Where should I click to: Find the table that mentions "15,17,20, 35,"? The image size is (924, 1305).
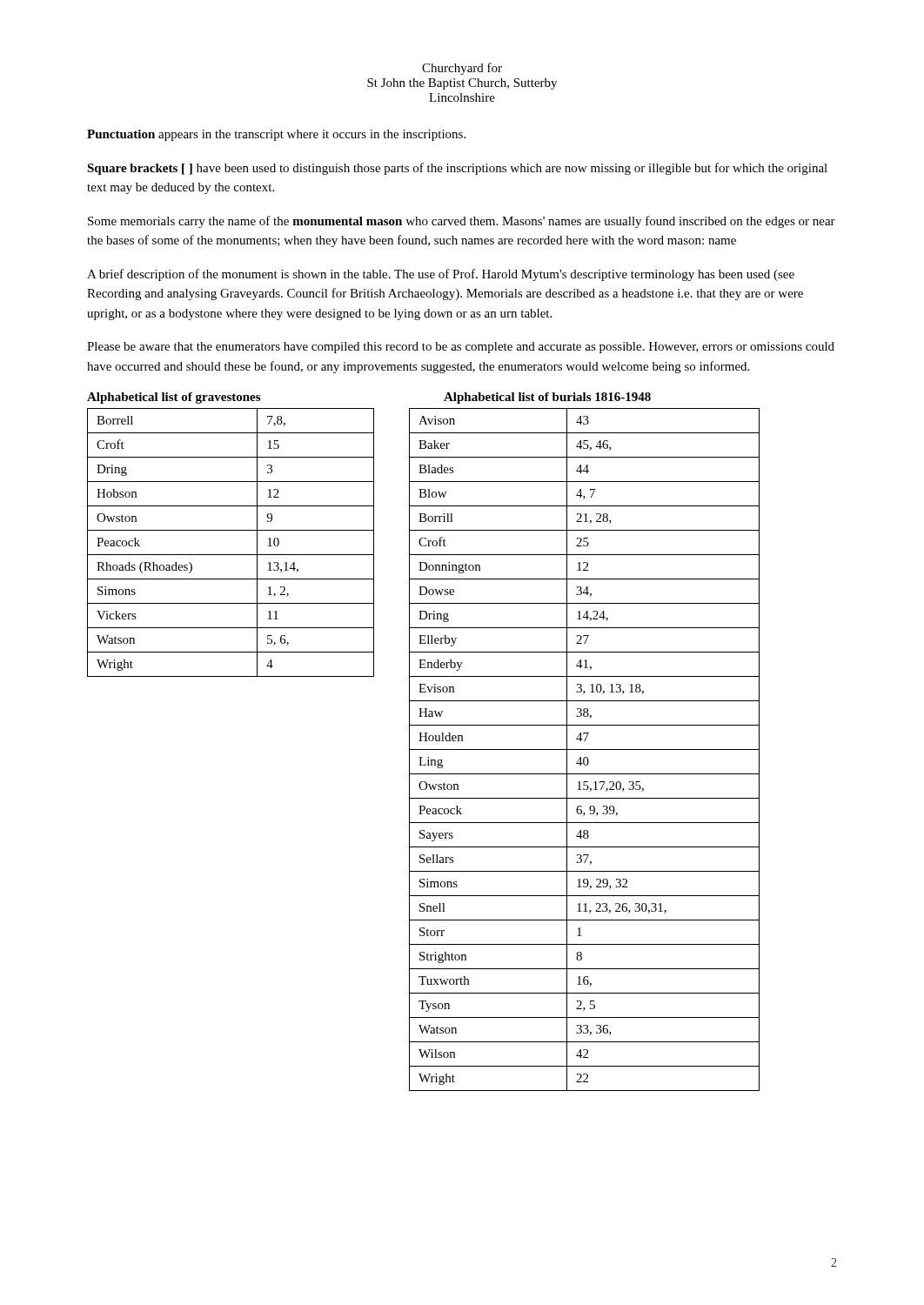click(x=567, y=750)
